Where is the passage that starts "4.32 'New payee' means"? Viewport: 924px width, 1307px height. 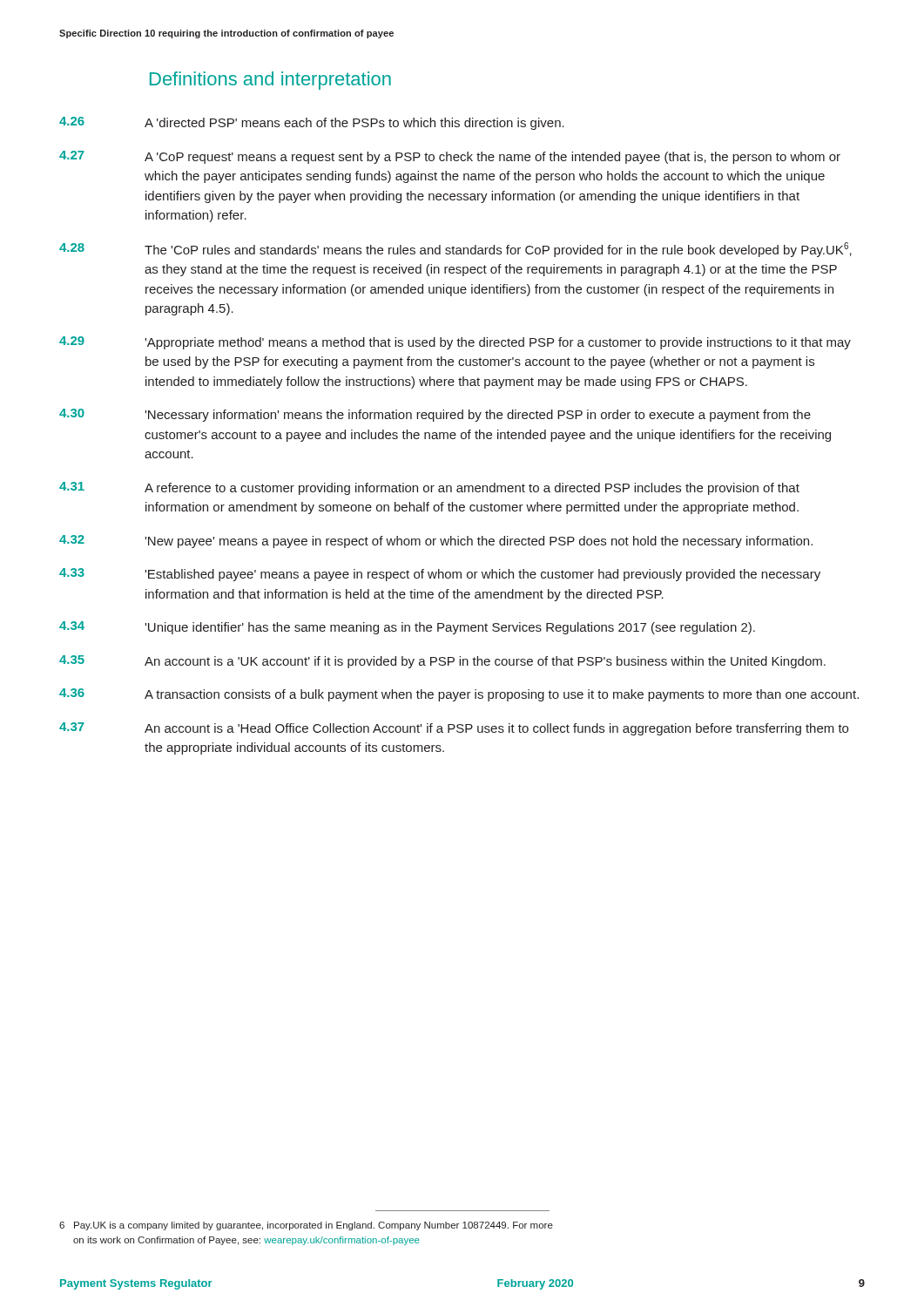(462, 541)
